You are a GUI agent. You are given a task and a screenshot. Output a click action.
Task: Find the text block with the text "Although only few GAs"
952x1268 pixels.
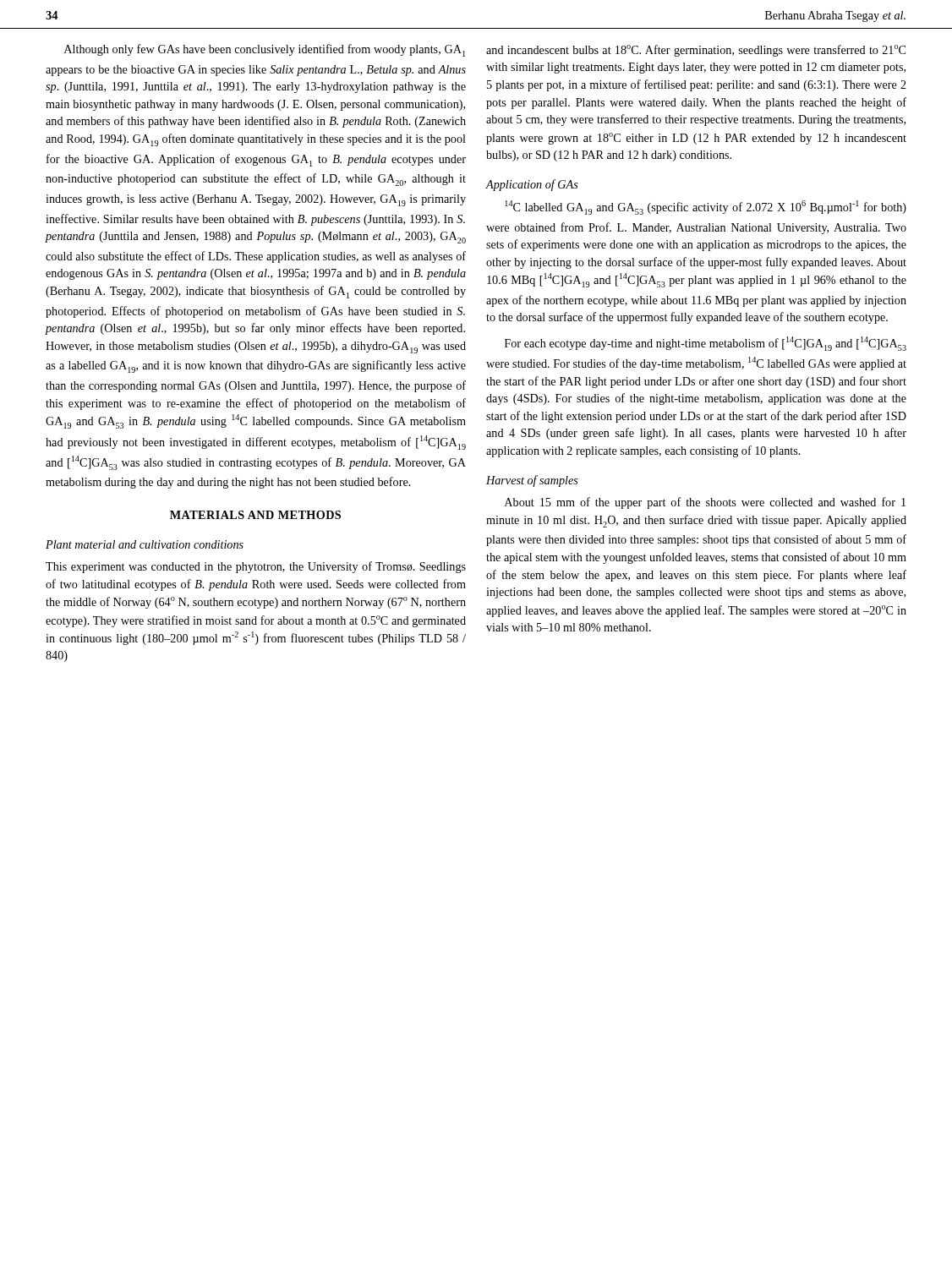coord(256,266)
